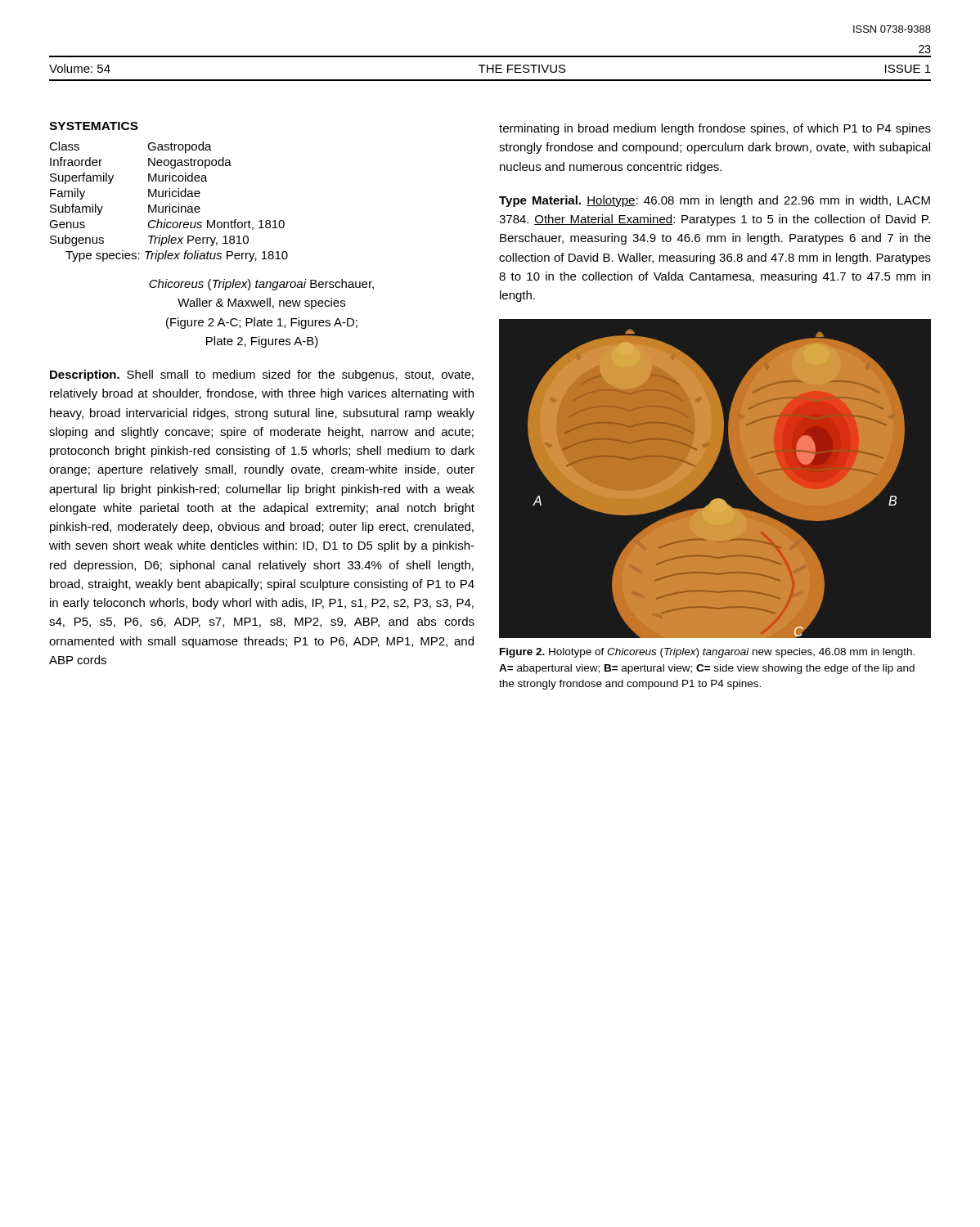Viewport: 980px width, 1227px height.
Task: Select the region starting "terminating in broad medium length frondose spines, of"
Action: (715, 147)
